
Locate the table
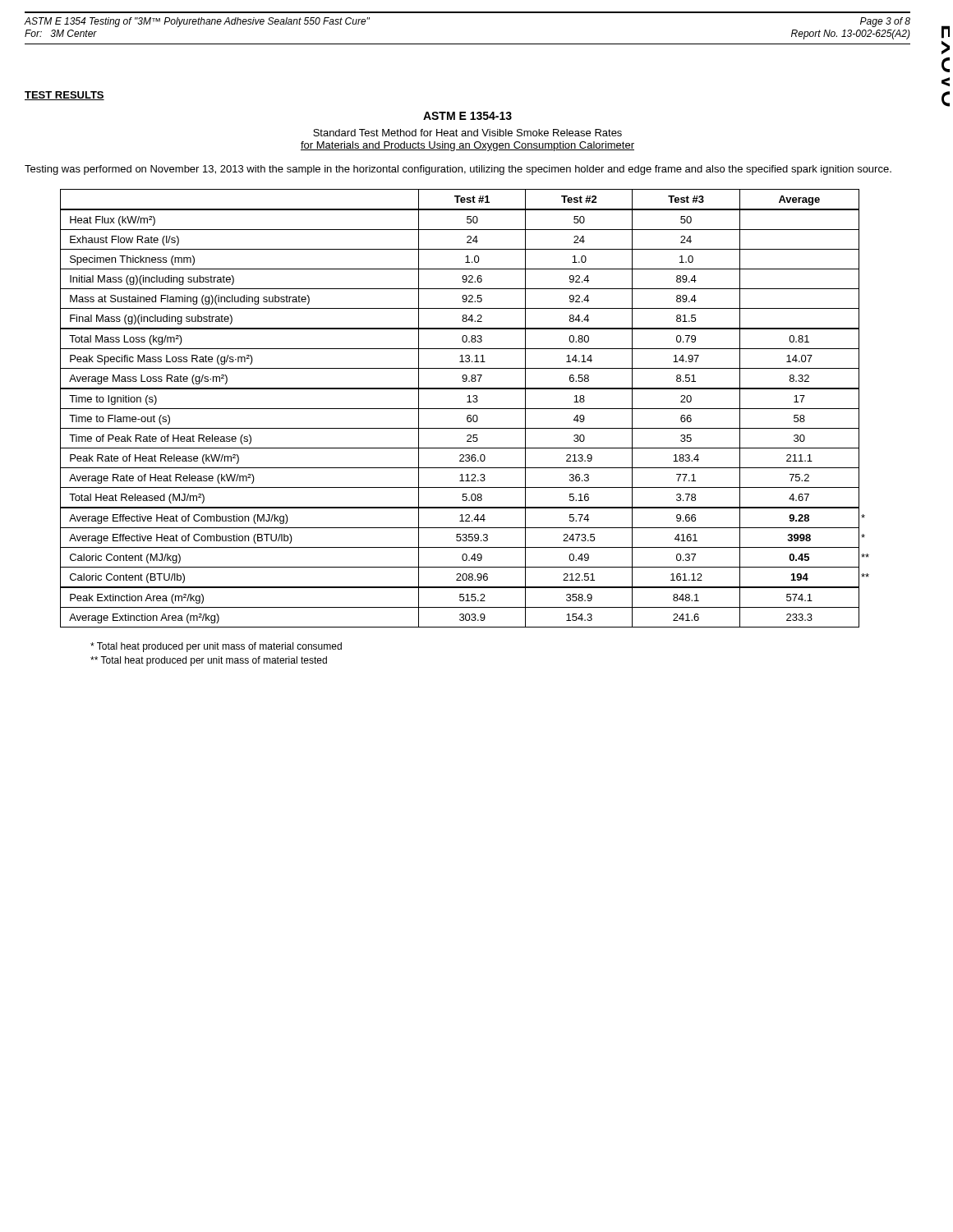(467, 408)
